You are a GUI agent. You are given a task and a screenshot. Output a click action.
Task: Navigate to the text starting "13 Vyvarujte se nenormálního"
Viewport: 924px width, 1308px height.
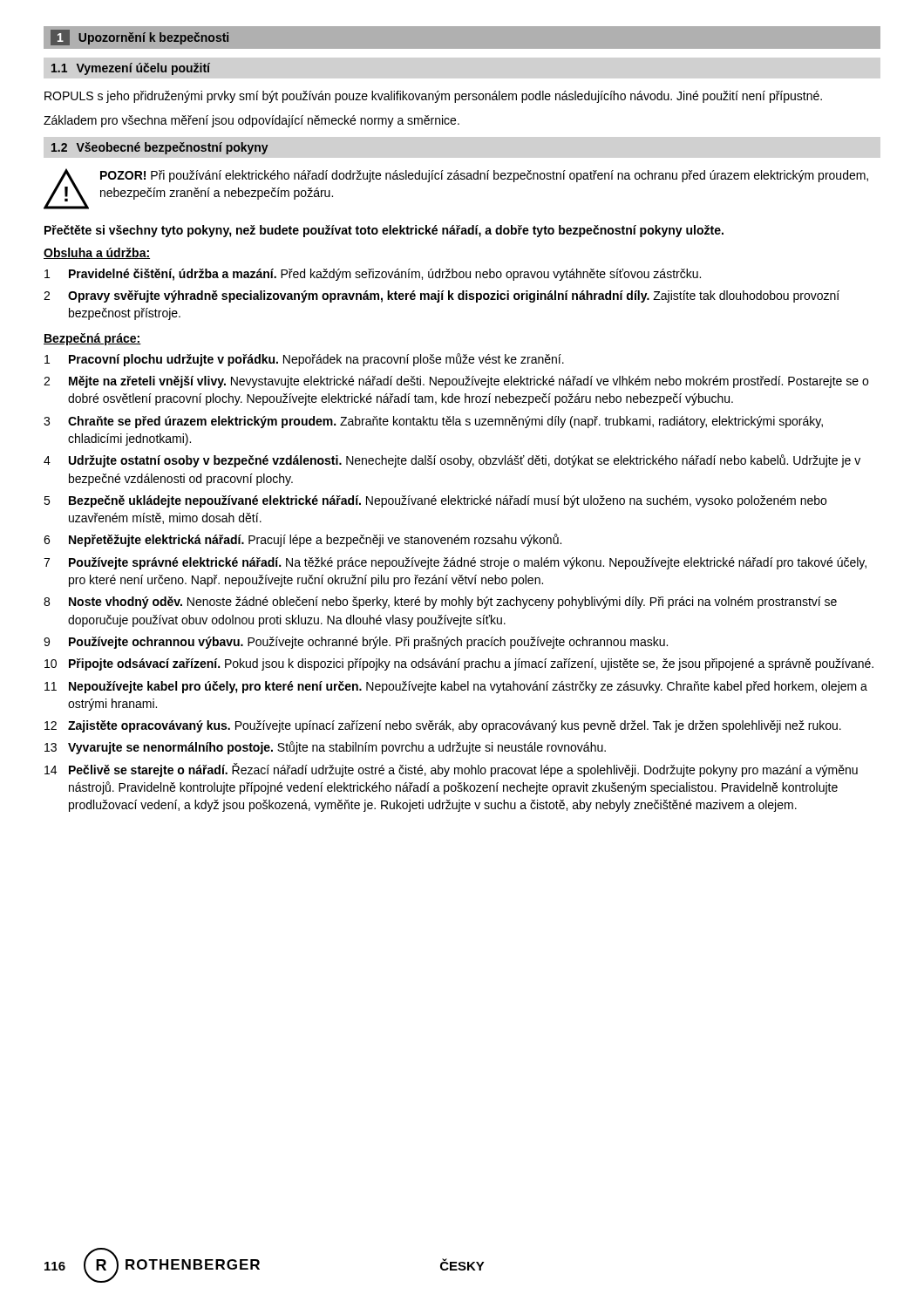(x=462, y=748)
